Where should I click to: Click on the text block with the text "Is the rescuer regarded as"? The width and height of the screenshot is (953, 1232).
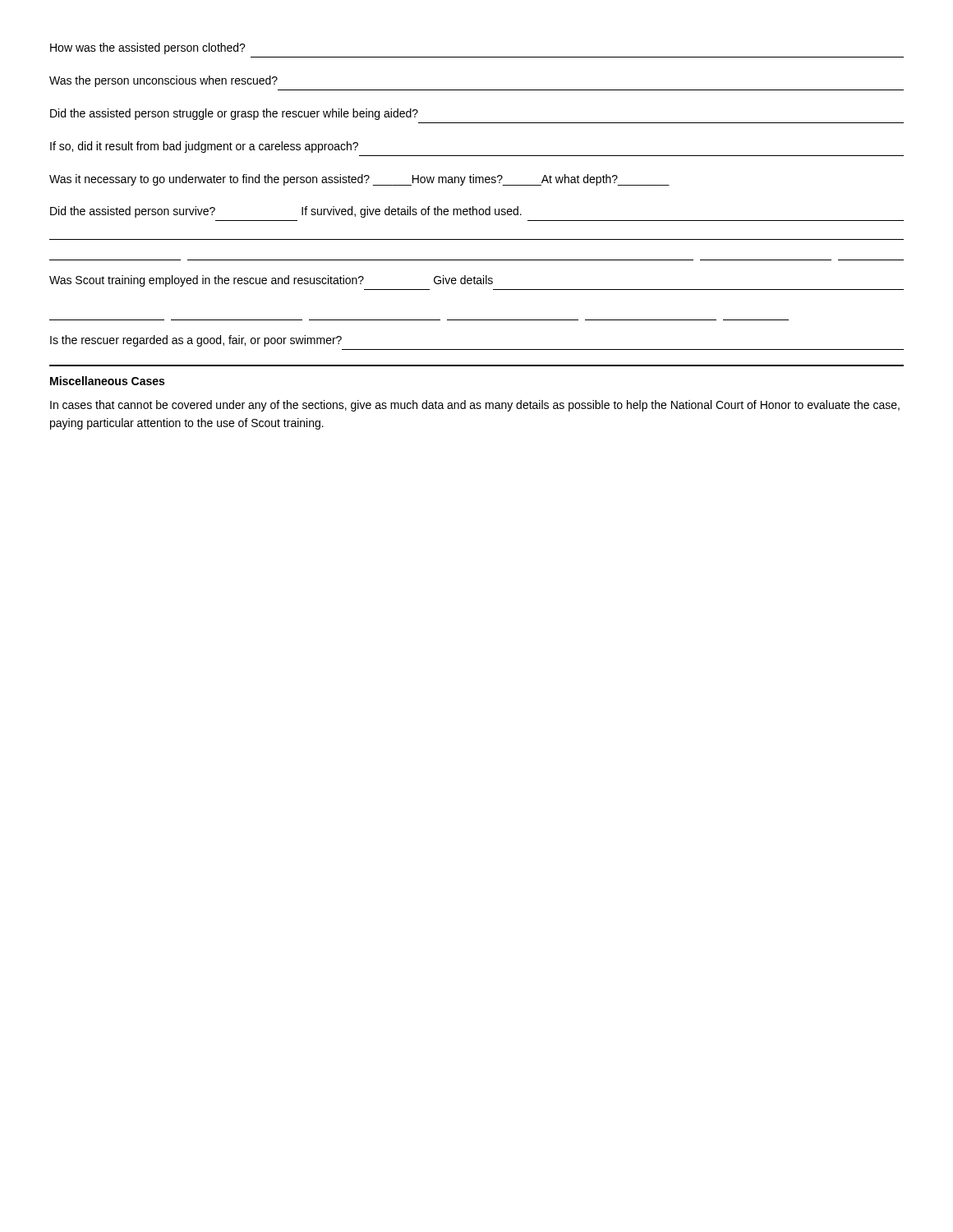pos(476,341)
